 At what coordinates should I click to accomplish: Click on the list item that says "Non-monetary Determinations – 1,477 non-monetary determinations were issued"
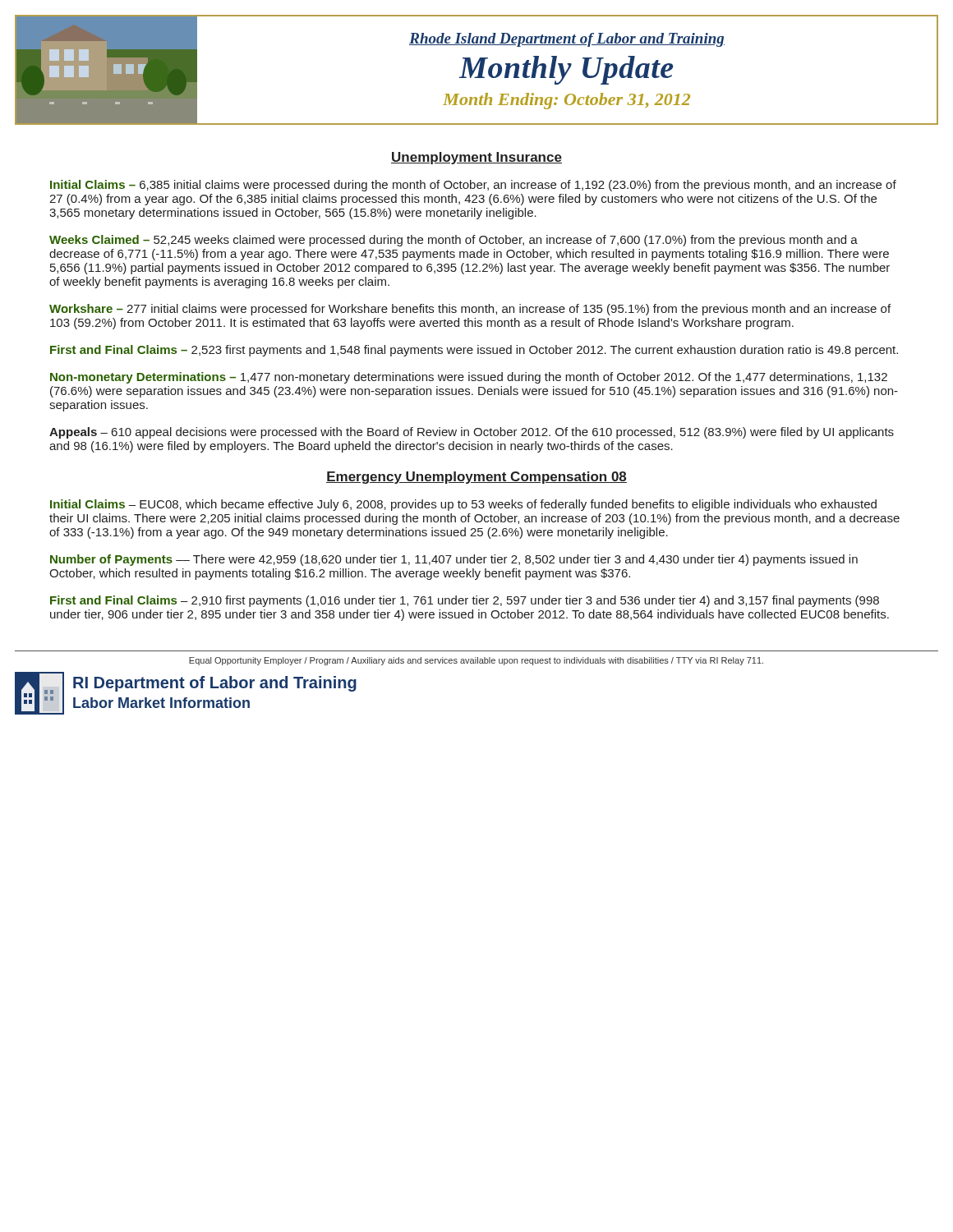474,391
